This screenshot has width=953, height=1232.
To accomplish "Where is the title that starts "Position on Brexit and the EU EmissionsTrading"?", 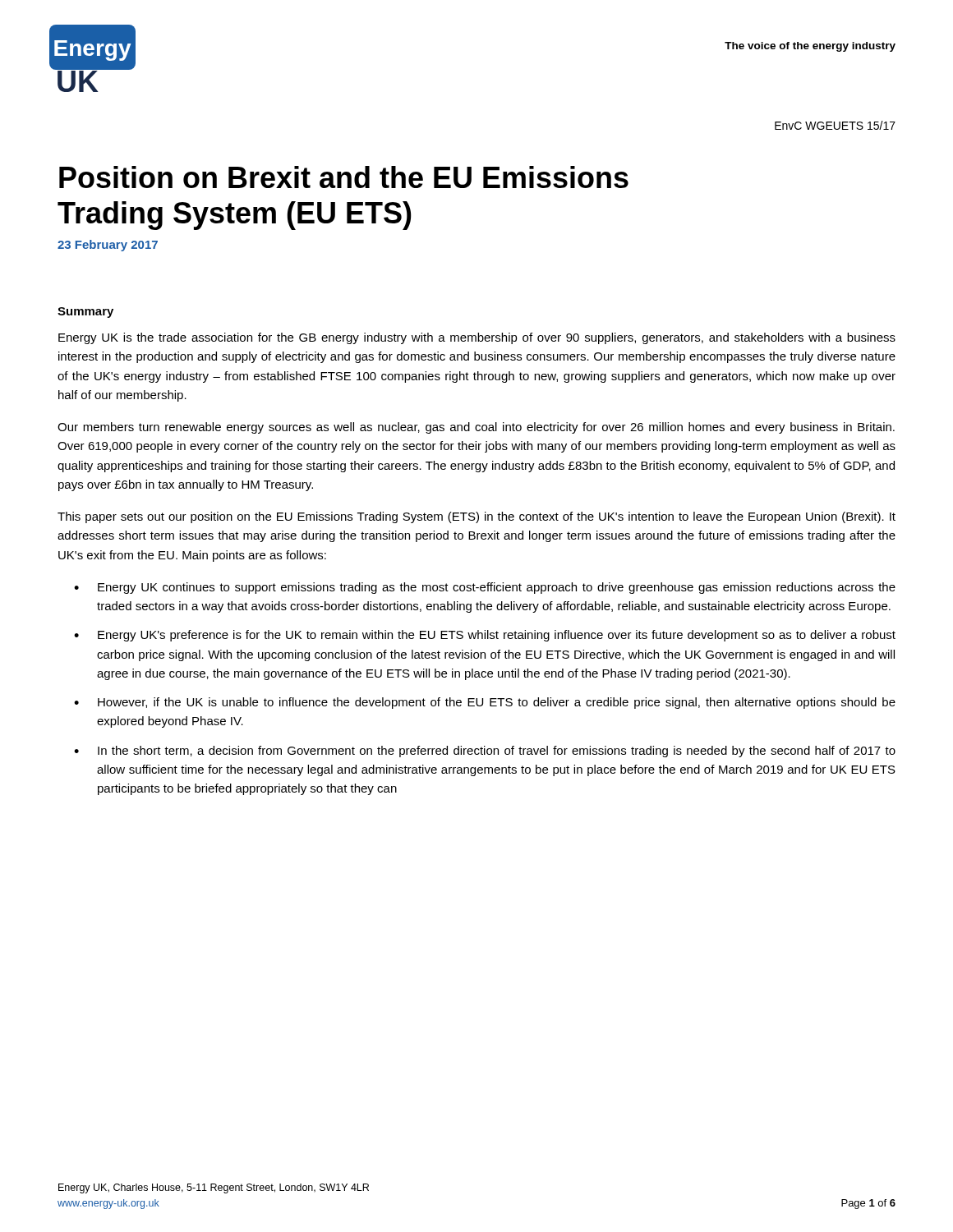I will tap(476, 196).
